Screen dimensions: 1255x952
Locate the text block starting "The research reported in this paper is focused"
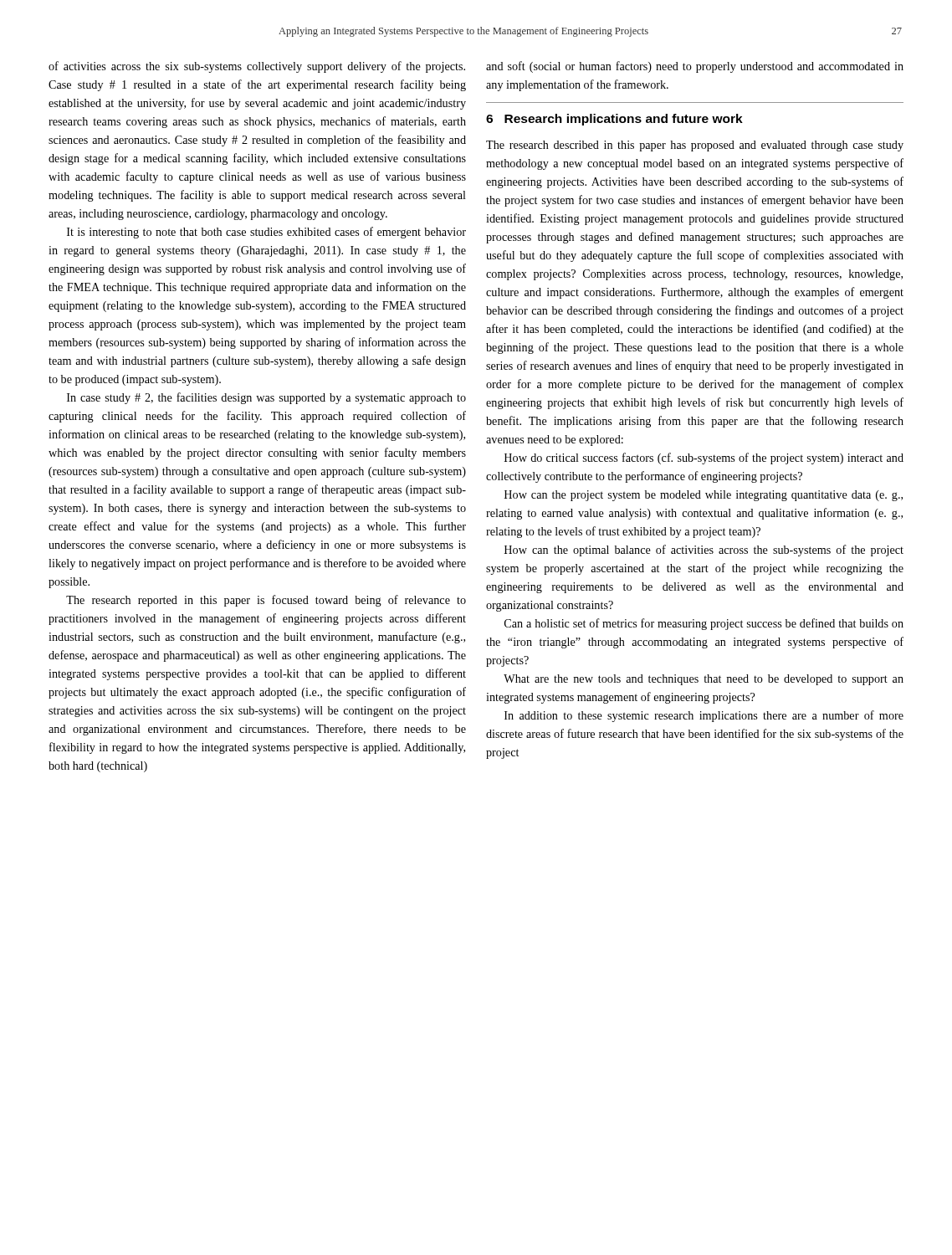[x=257, y=683]
